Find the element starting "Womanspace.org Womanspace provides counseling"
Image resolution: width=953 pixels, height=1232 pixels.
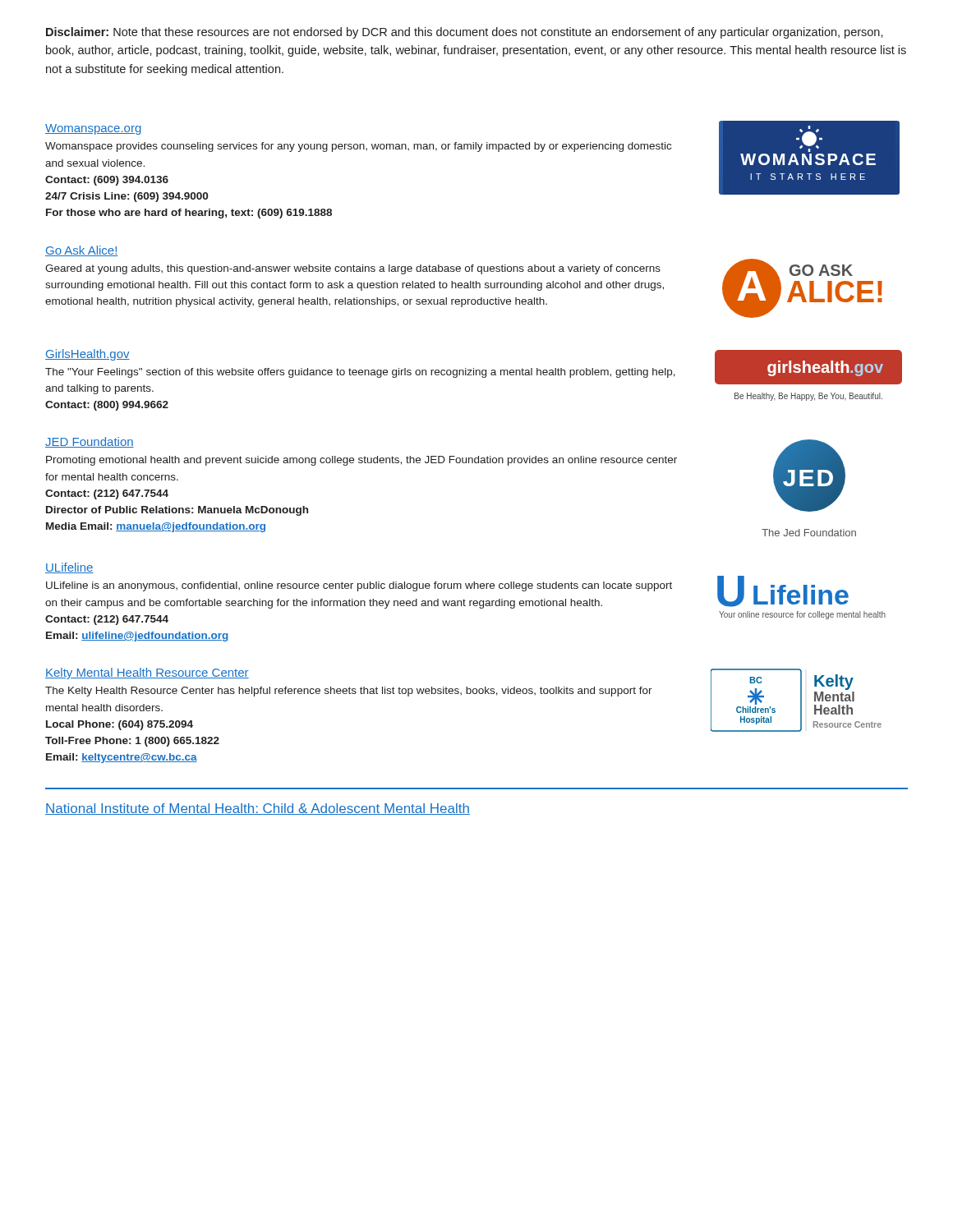93,129
